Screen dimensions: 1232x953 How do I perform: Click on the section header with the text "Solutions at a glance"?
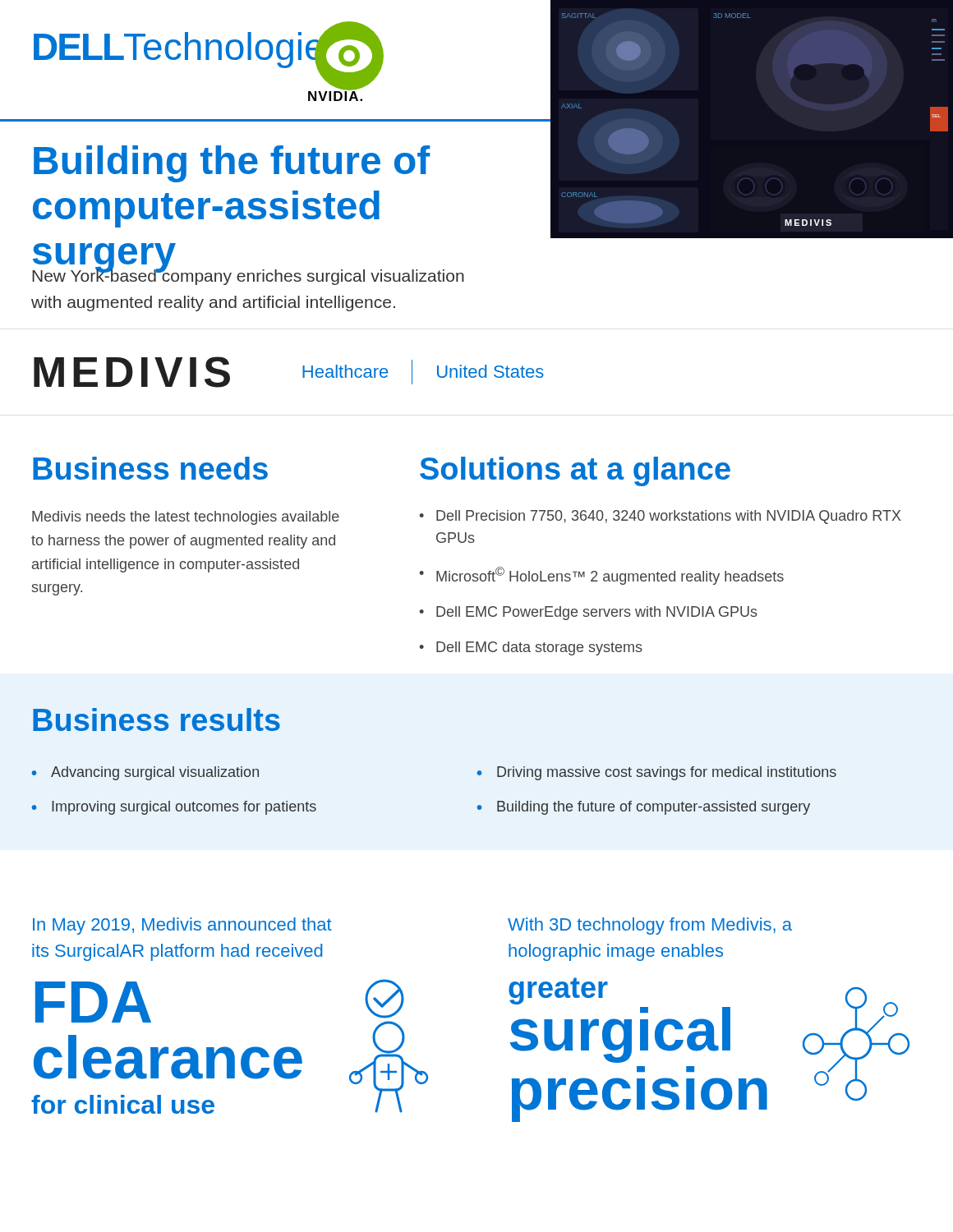pos(670,469)
